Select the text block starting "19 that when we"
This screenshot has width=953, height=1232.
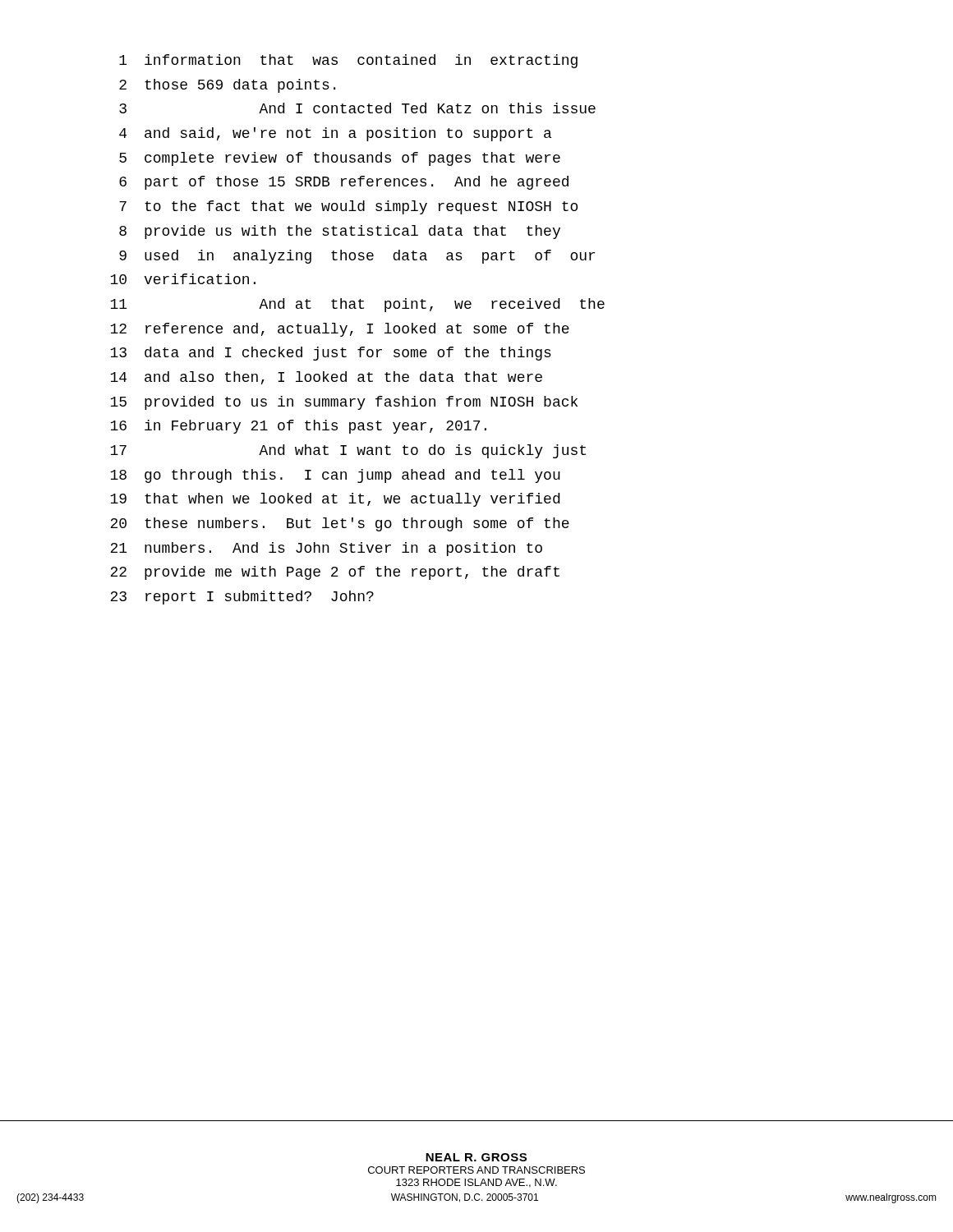(485, 500)
